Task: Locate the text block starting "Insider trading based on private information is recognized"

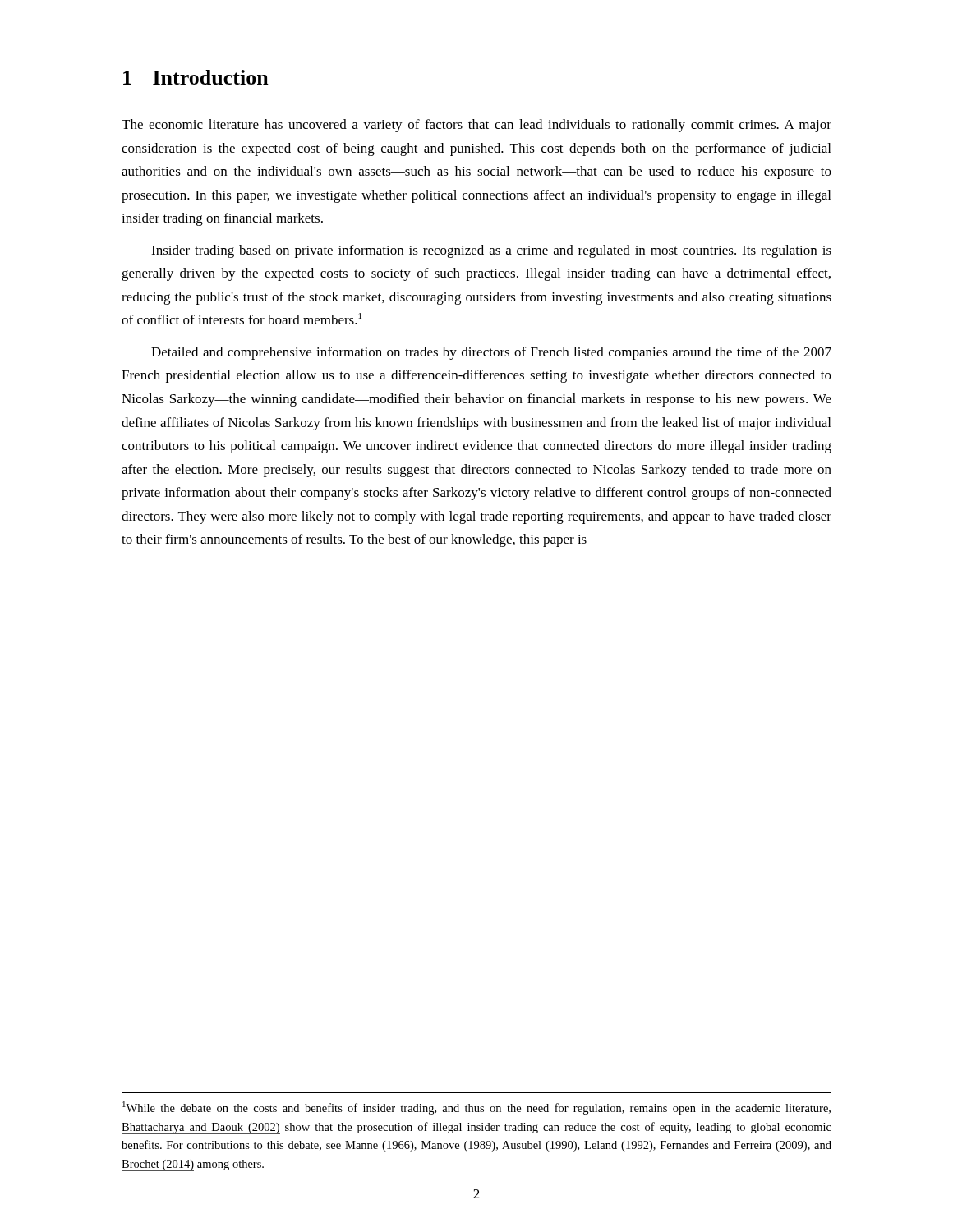Action: 476,286
